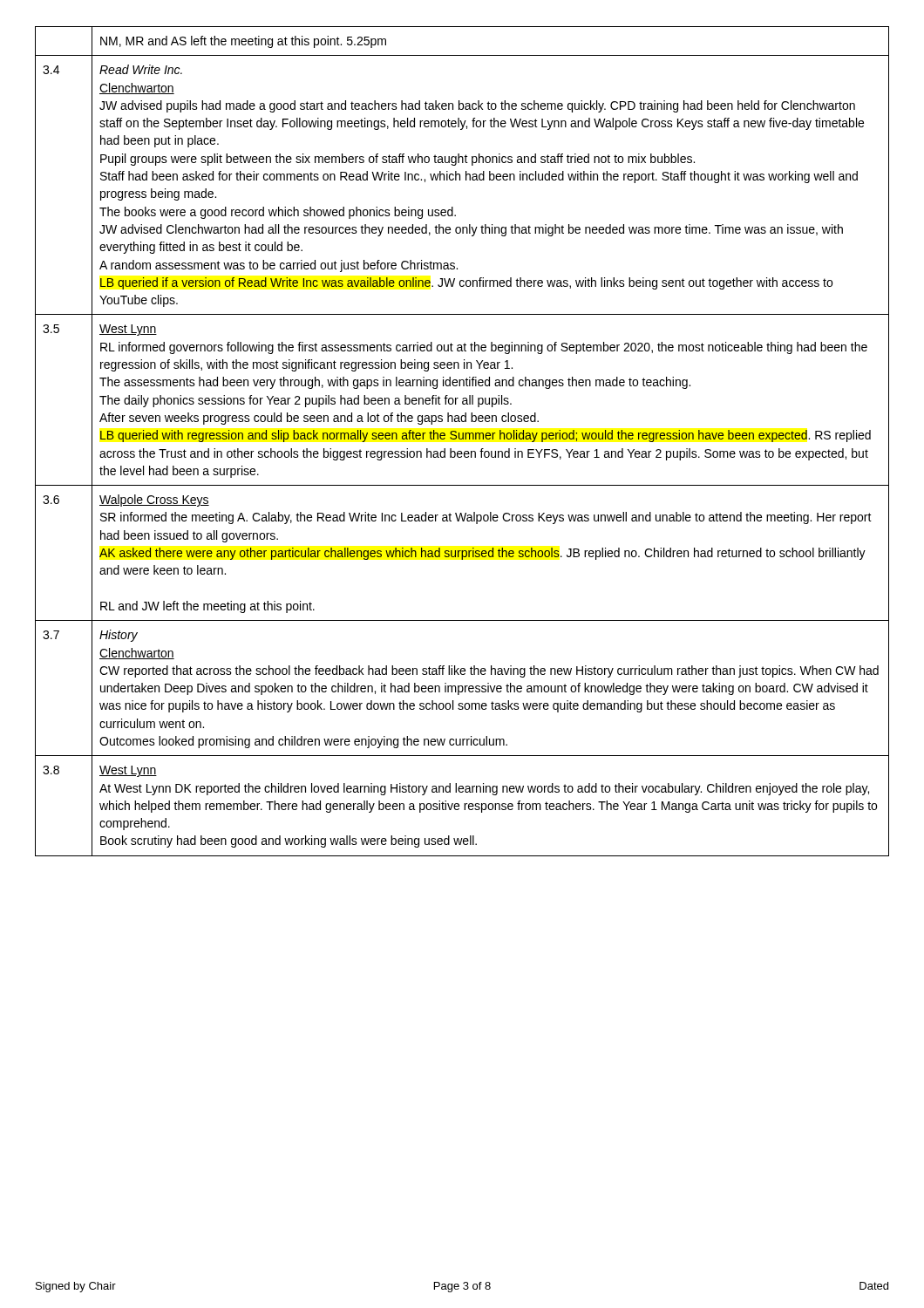This screenshot has height=1308, width=924.
Task: Locate the table with the text "NM, MR and AS left"
Action: [x=462, y=441]
